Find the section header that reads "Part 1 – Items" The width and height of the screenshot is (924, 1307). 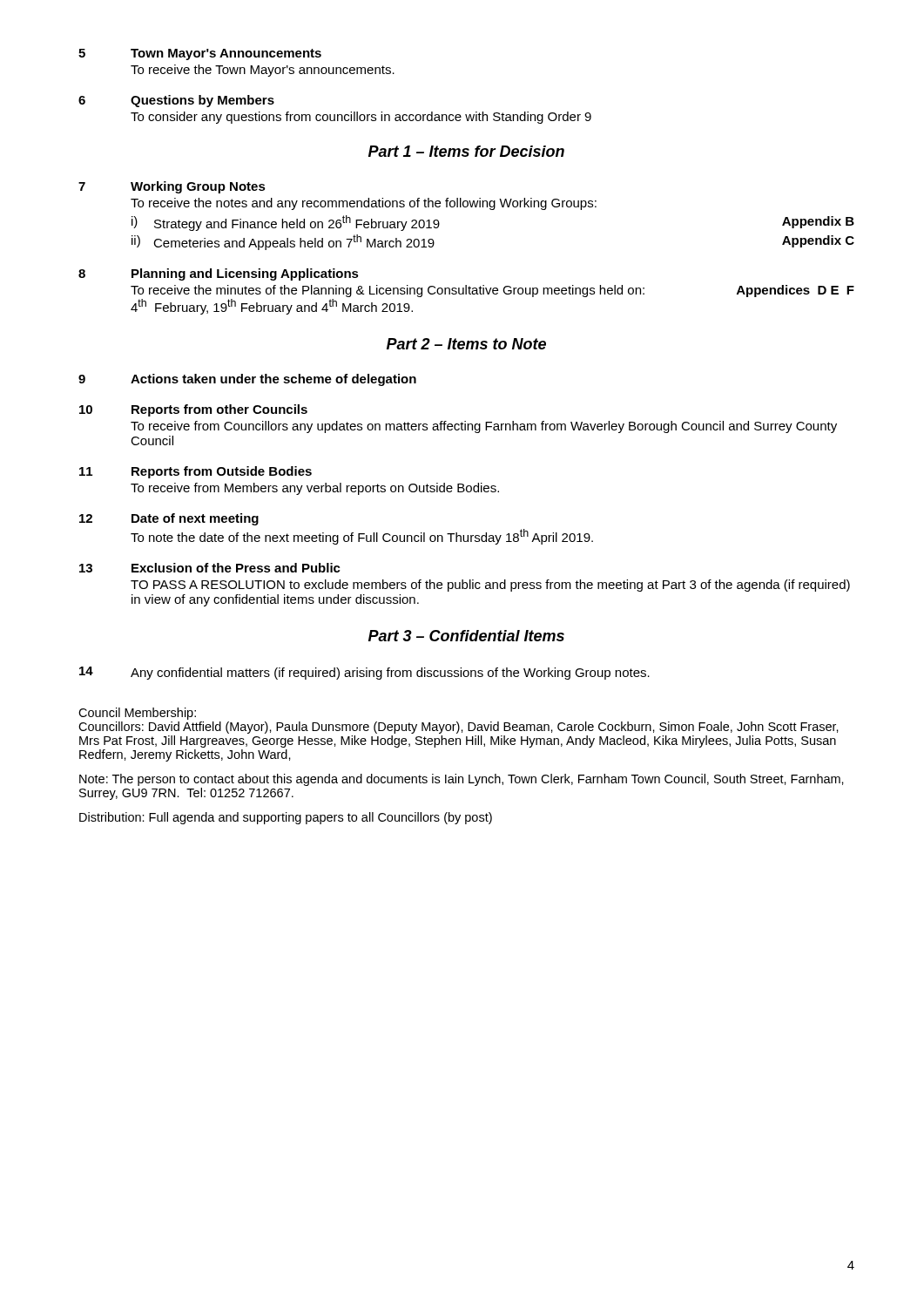pyautogui.click(x=466, y=152)
